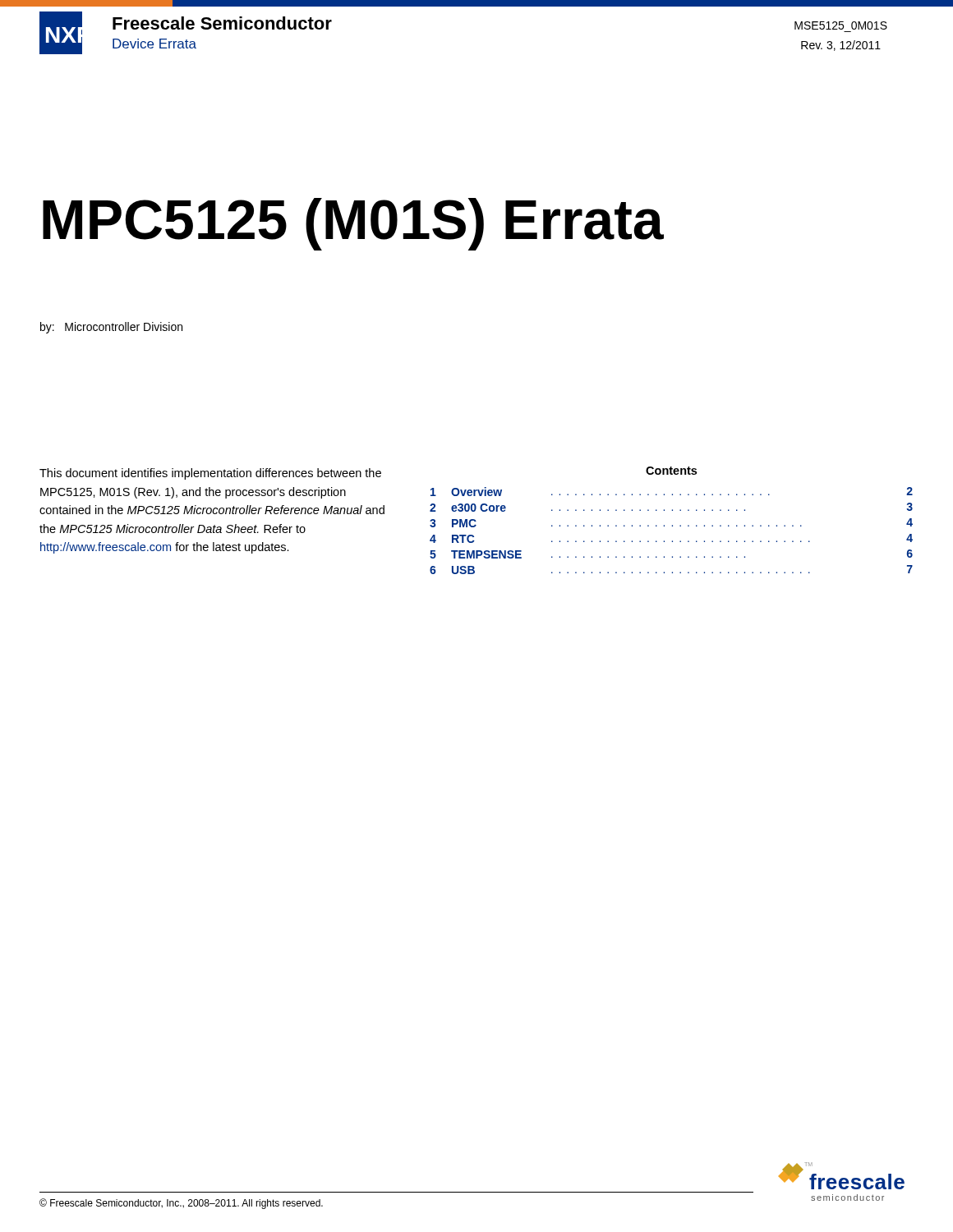Click on the table containing ". . . ."

coord(672,531)
